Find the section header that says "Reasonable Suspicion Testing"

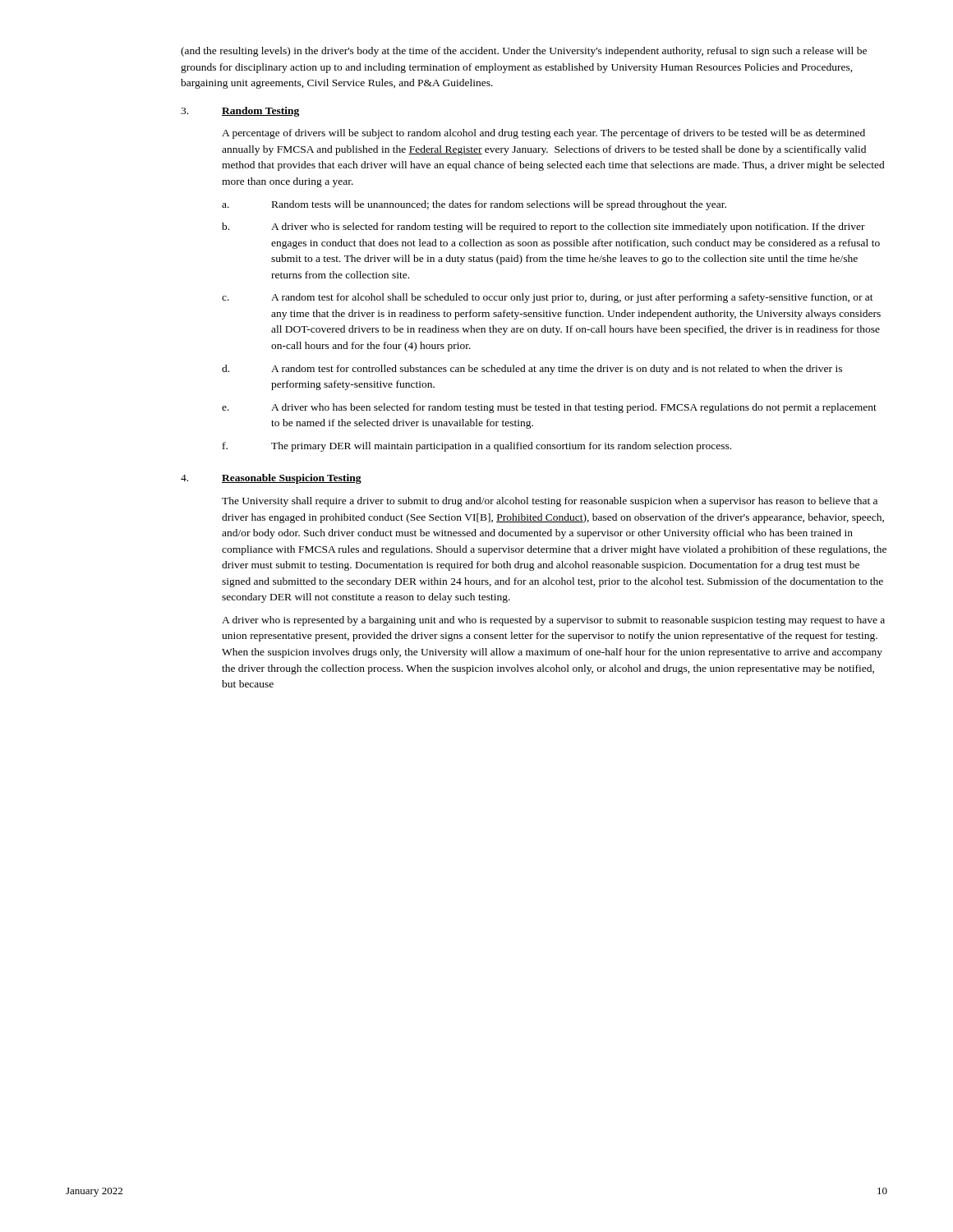(x=555, y=582)
